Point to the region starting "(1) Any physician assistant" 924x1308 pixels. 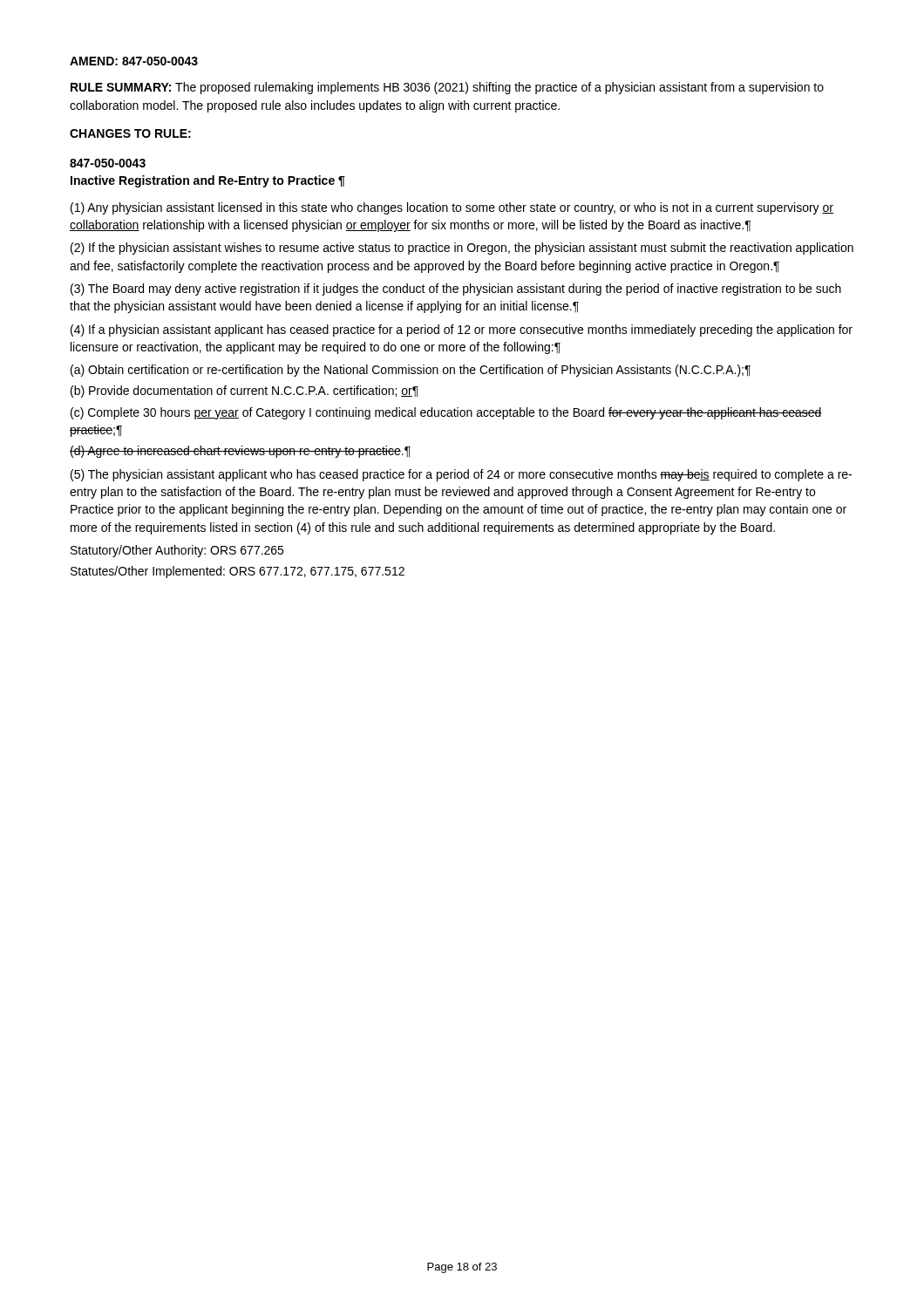pos(462,216)
